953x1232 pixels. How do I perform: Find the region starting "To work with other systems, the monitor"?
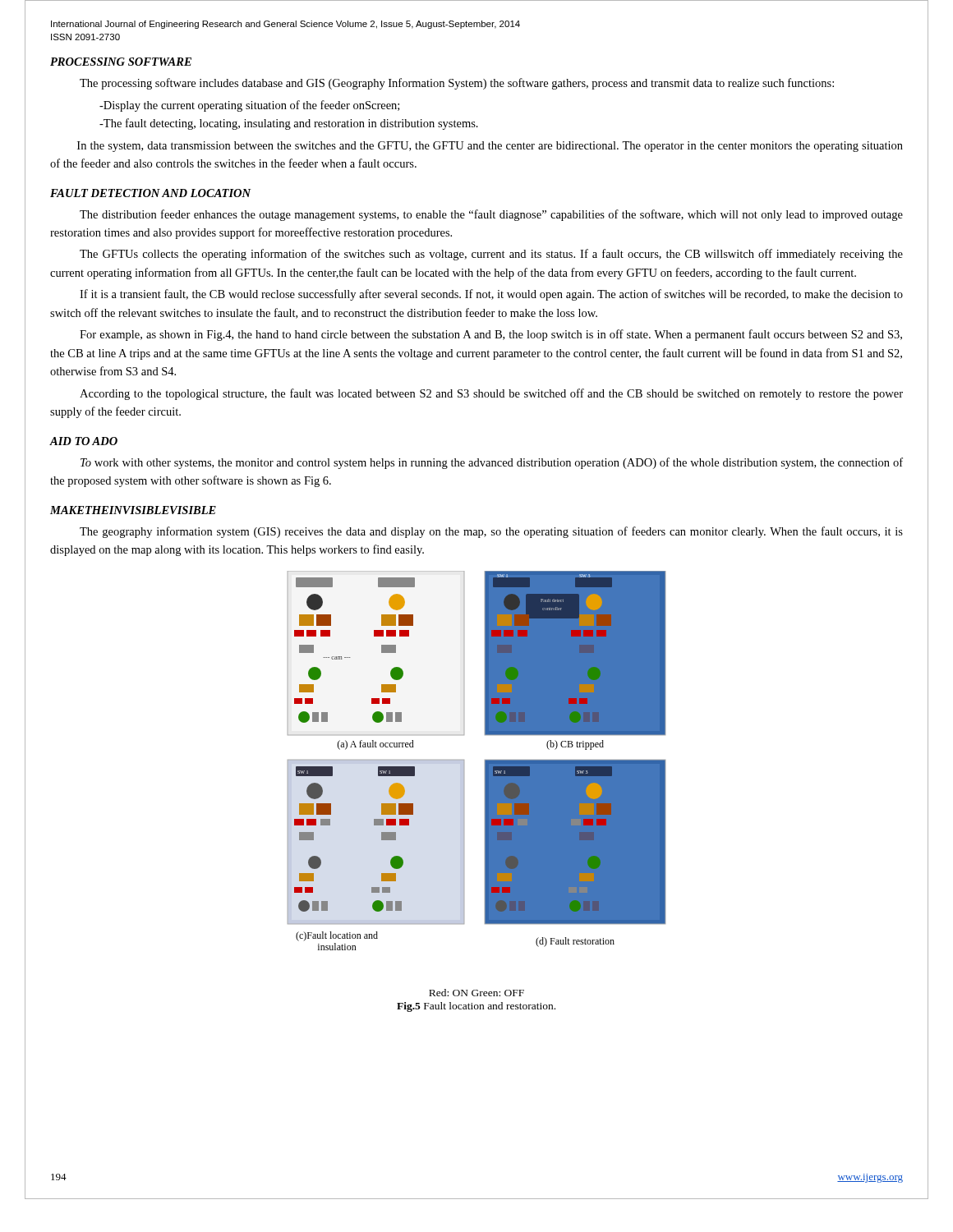476,471
